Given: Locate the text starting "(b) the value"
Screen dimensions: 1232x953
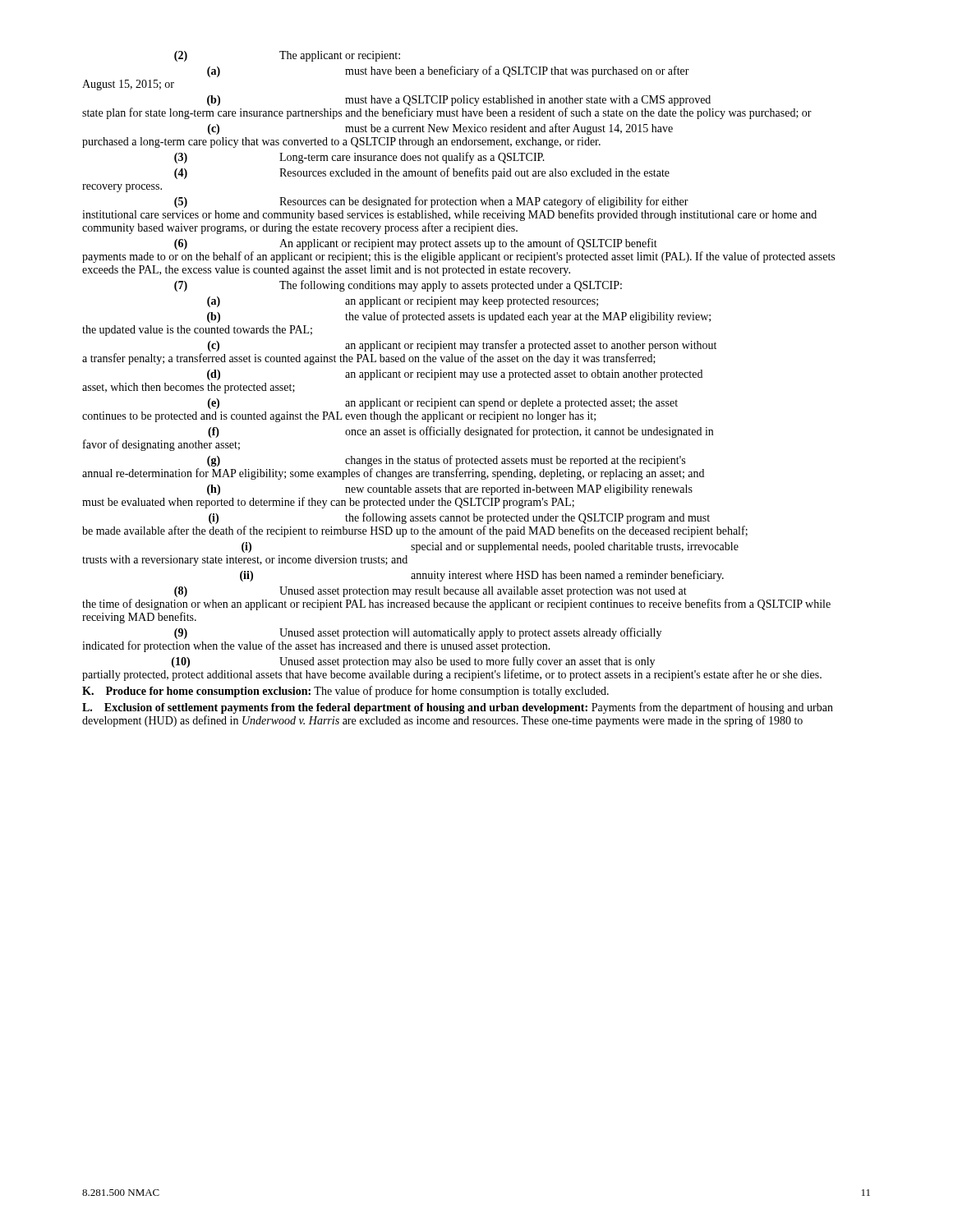Looking at the screenshot, I should [476, 324].
